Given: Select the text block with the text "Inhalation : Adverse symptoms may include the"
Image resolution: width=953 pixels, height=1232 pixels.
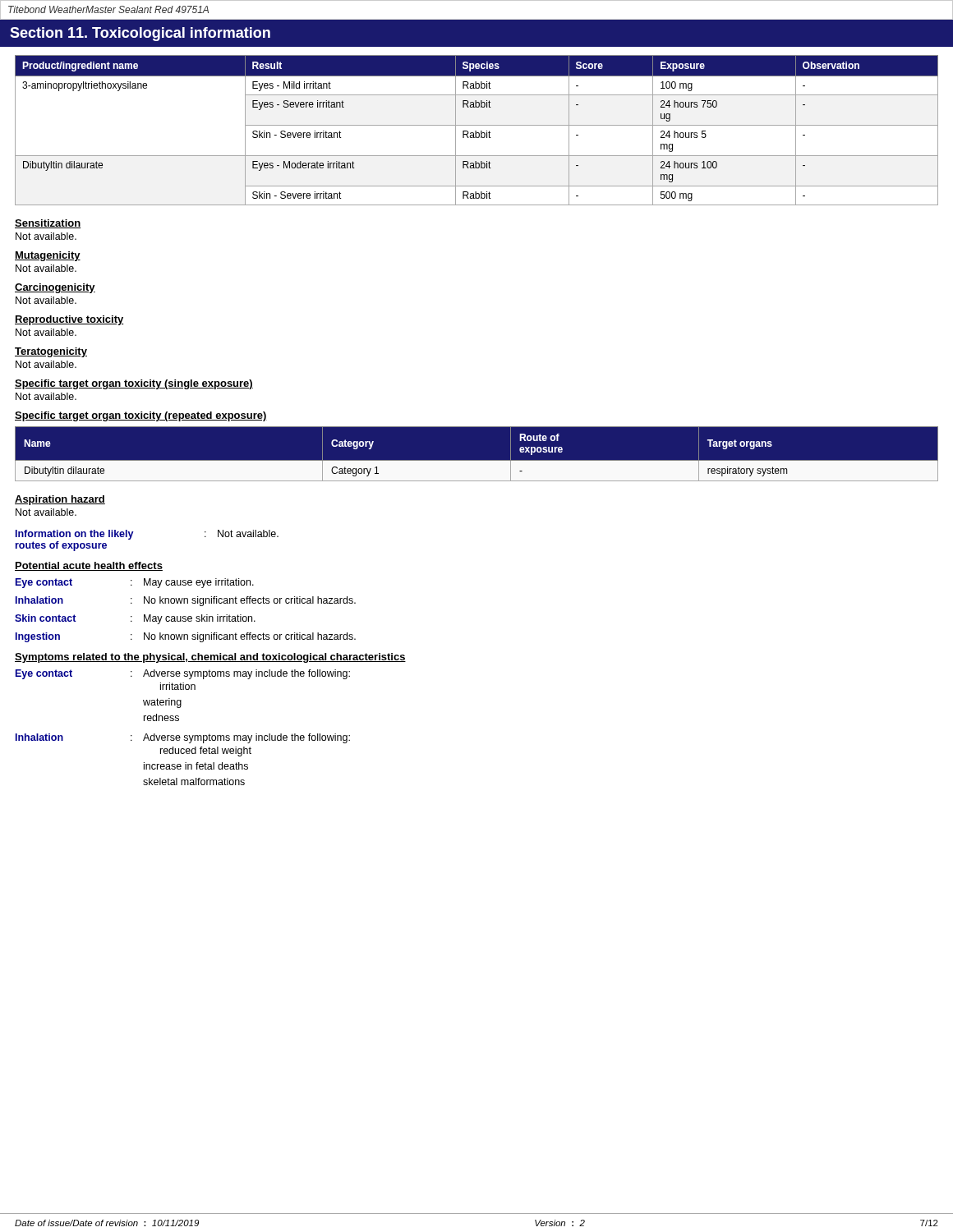Looking at the screenshot, I should pos(183,738).
